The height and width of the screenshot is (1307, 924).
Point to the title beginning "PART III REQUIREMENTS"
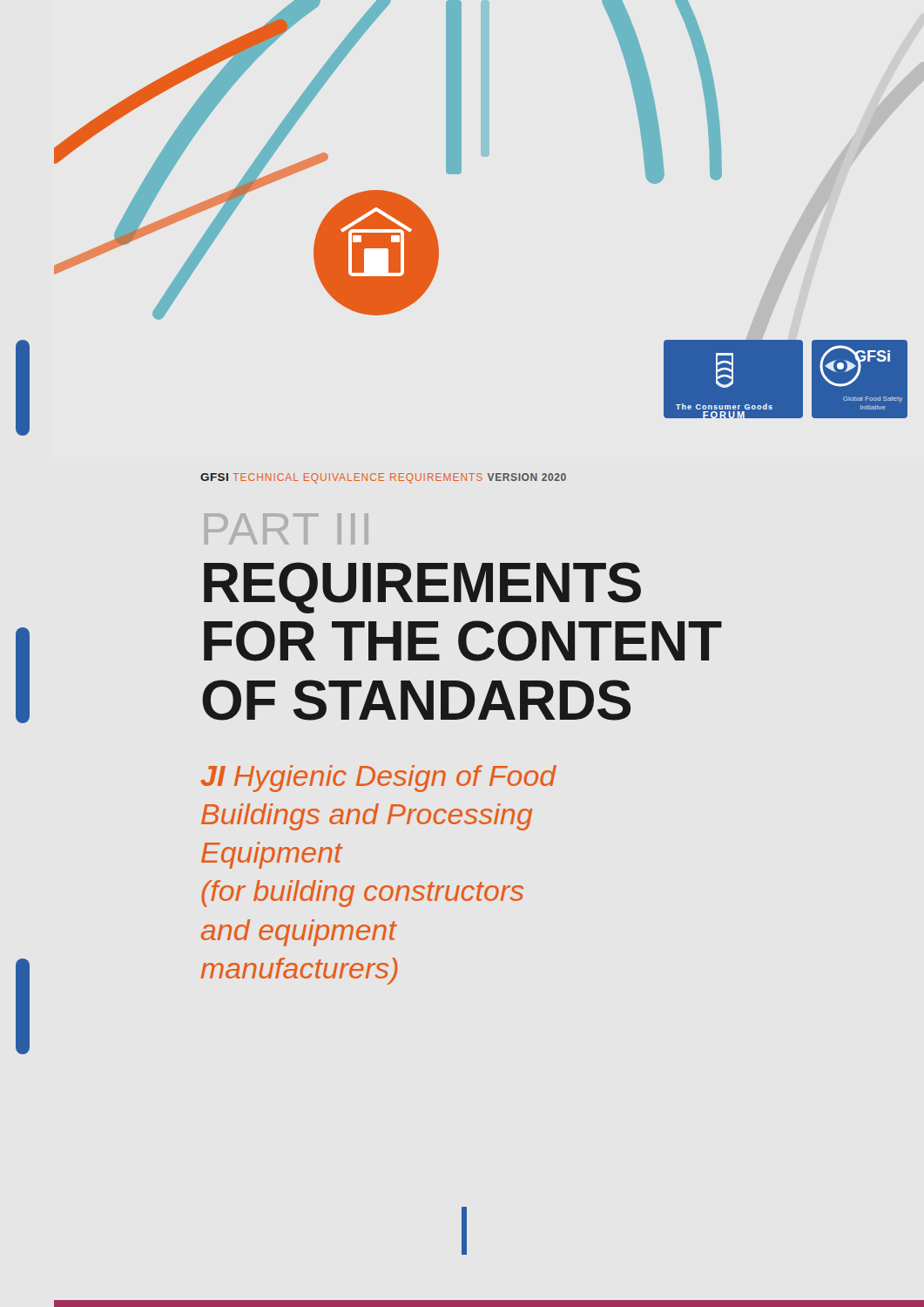tap(531, 617)
